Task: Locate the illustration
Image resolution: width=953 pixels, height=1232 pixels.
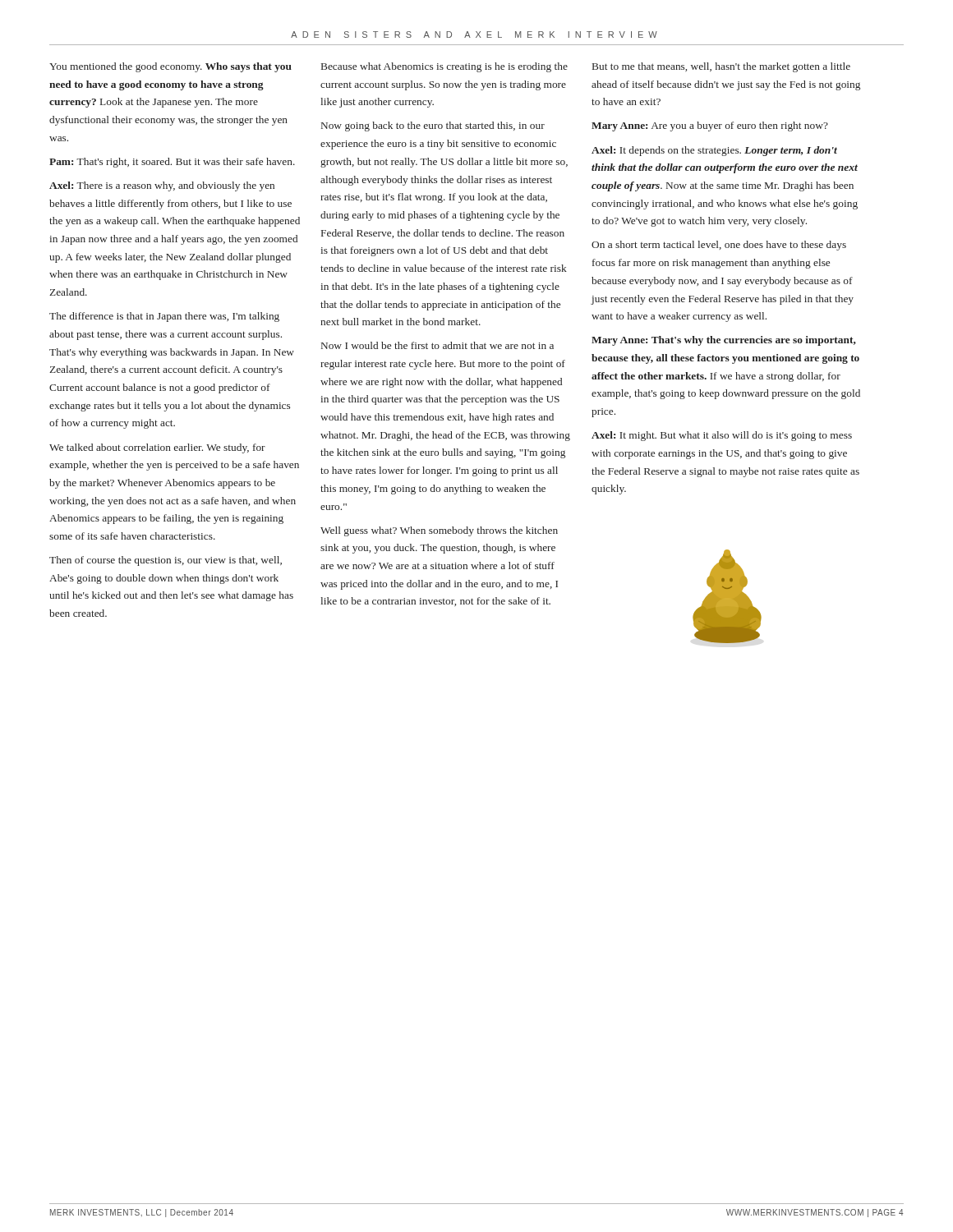Action: 727,584
